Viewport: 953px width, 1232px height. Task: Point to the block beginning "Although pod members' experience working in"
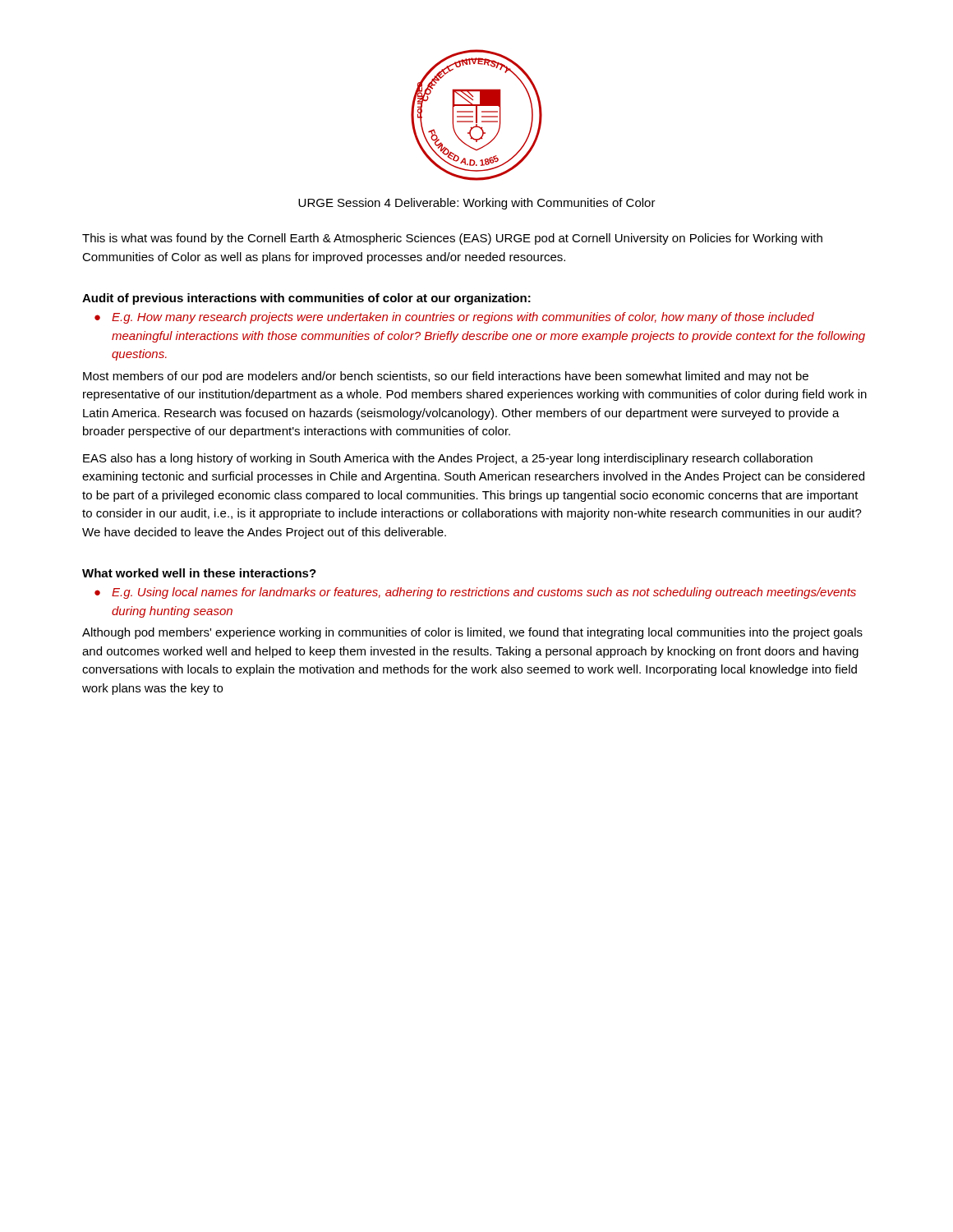472,660
